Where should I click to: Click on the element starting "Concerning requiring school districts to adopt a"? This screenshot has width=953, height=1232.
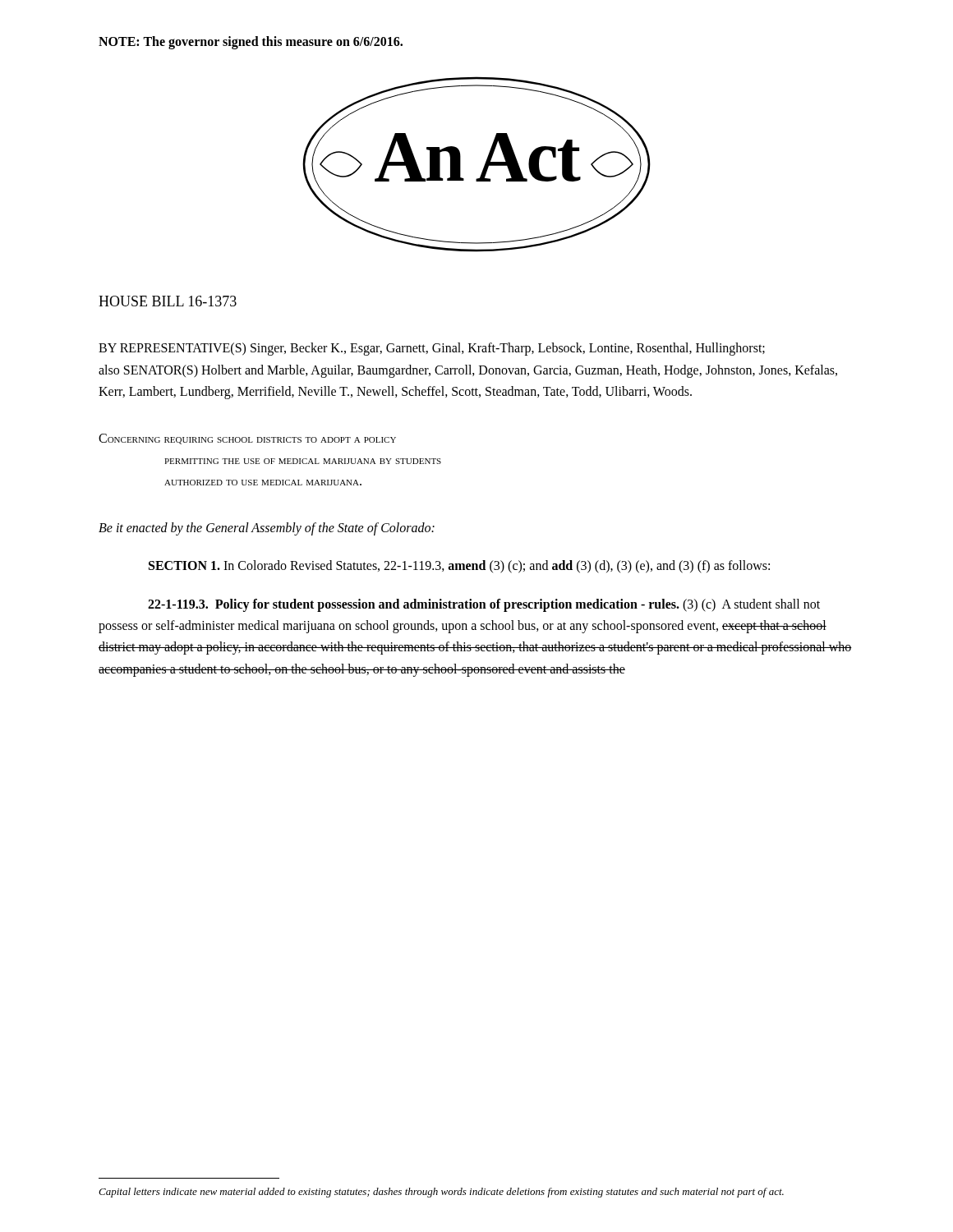pyautogui.click(x=270, y=462)
